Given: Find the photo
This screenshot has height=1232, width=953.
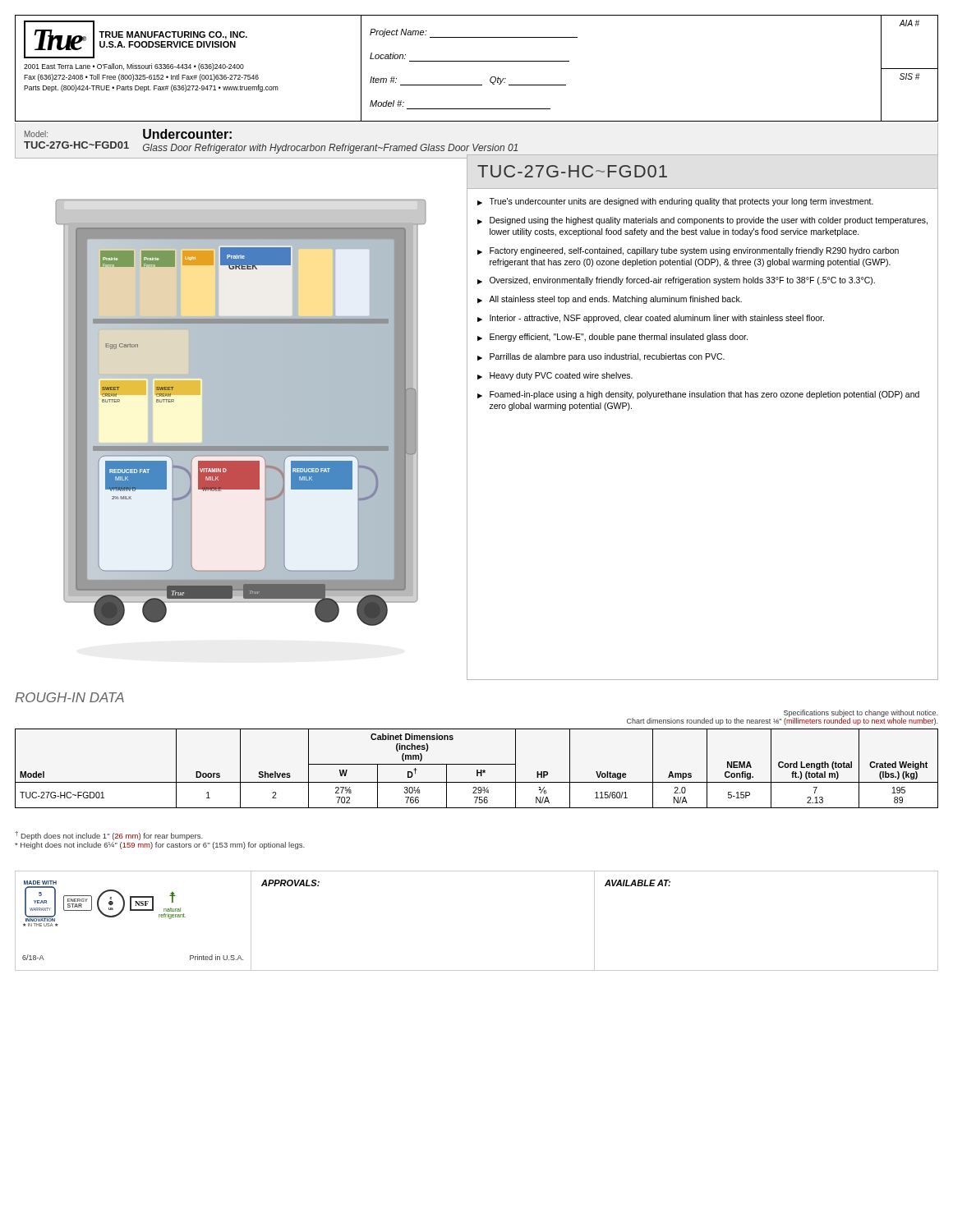Looking at the screenshot, I should click(x=241, y=417).
